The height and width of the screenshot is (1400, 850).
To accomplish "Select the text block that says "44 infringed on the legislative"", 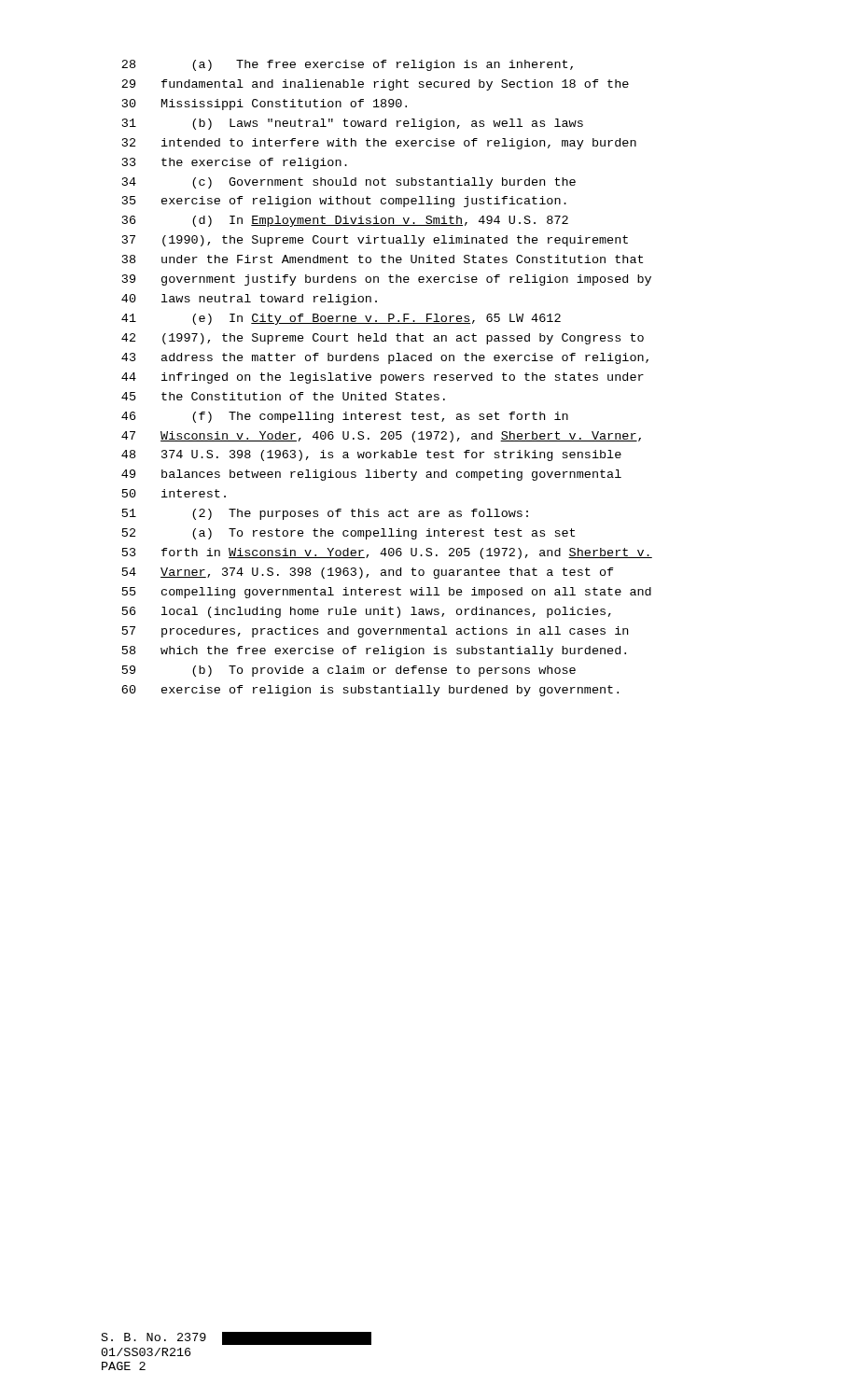I will coord(442,378).
